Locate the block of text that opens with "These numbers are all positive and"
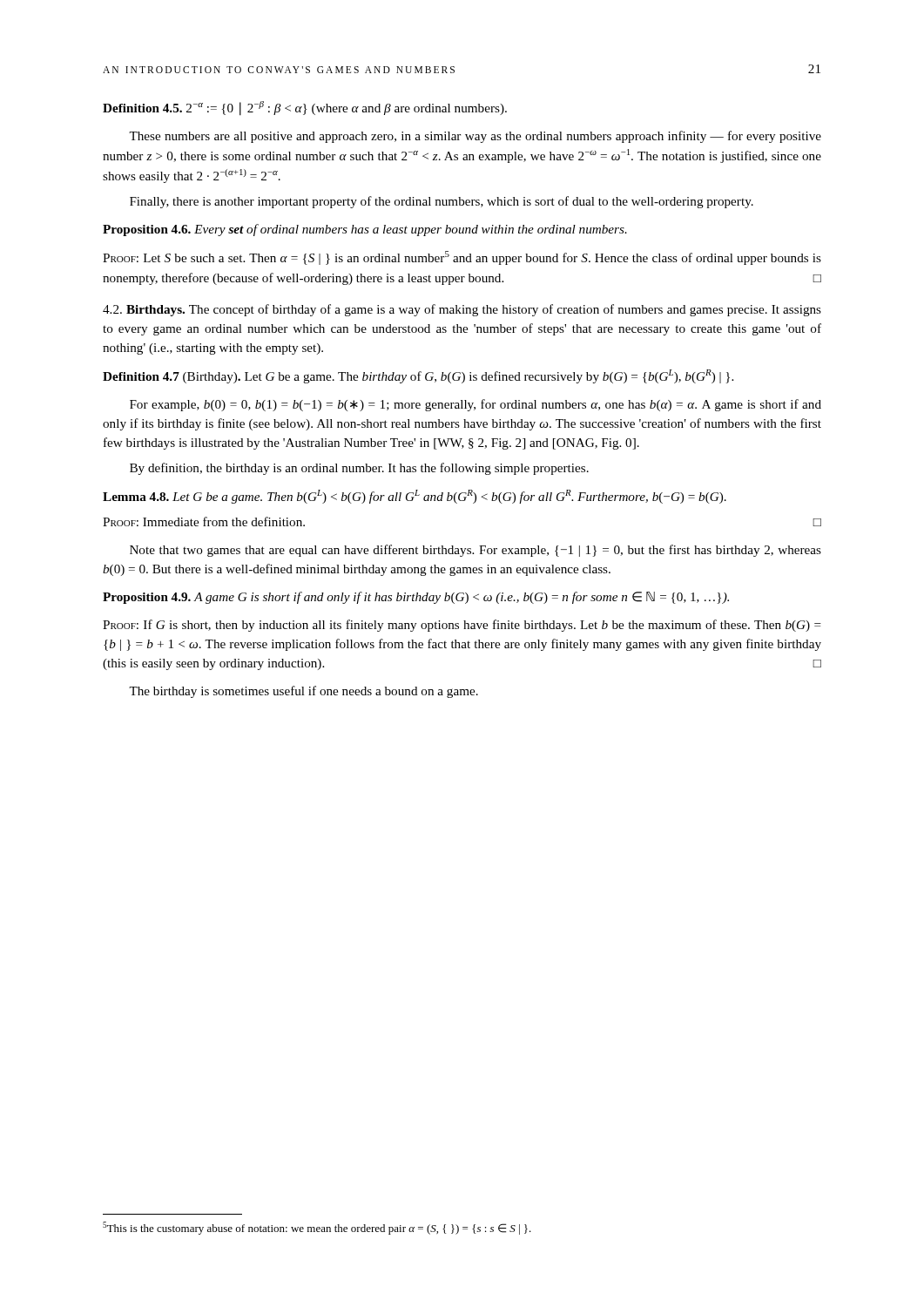 (462, 169)
